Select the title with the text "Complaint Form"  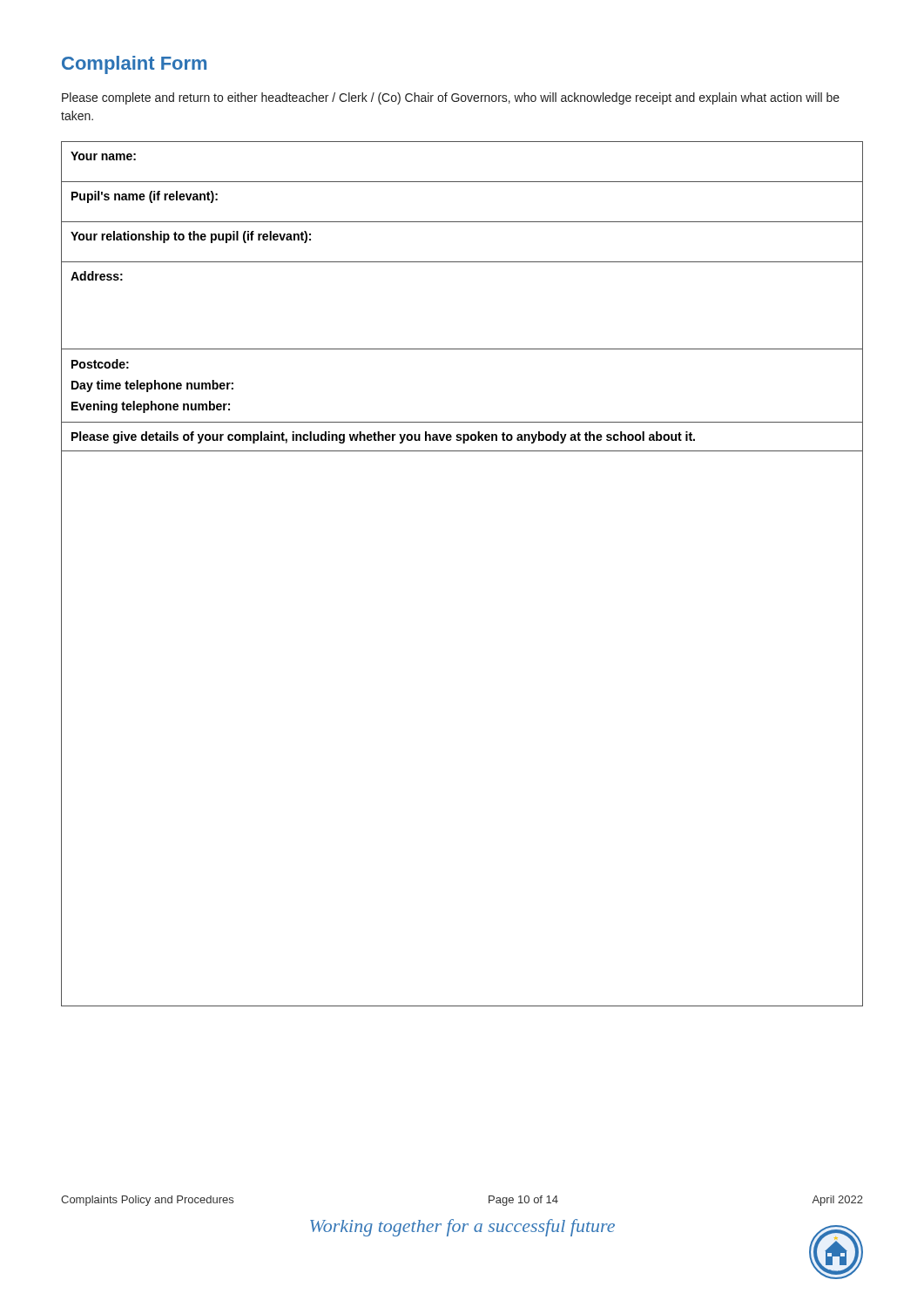(134, 65)
